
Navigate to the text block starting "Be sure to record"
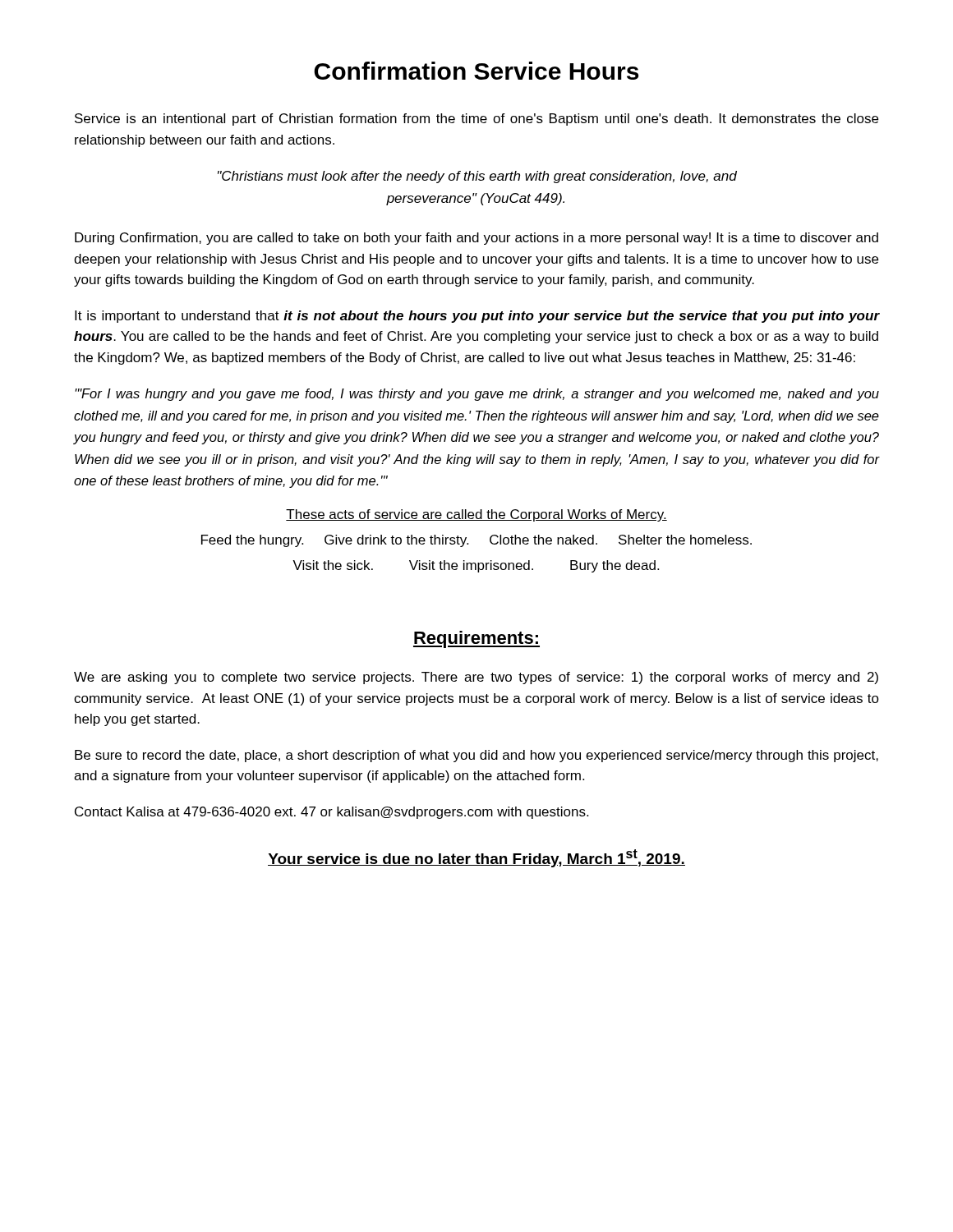click(476, 765)
